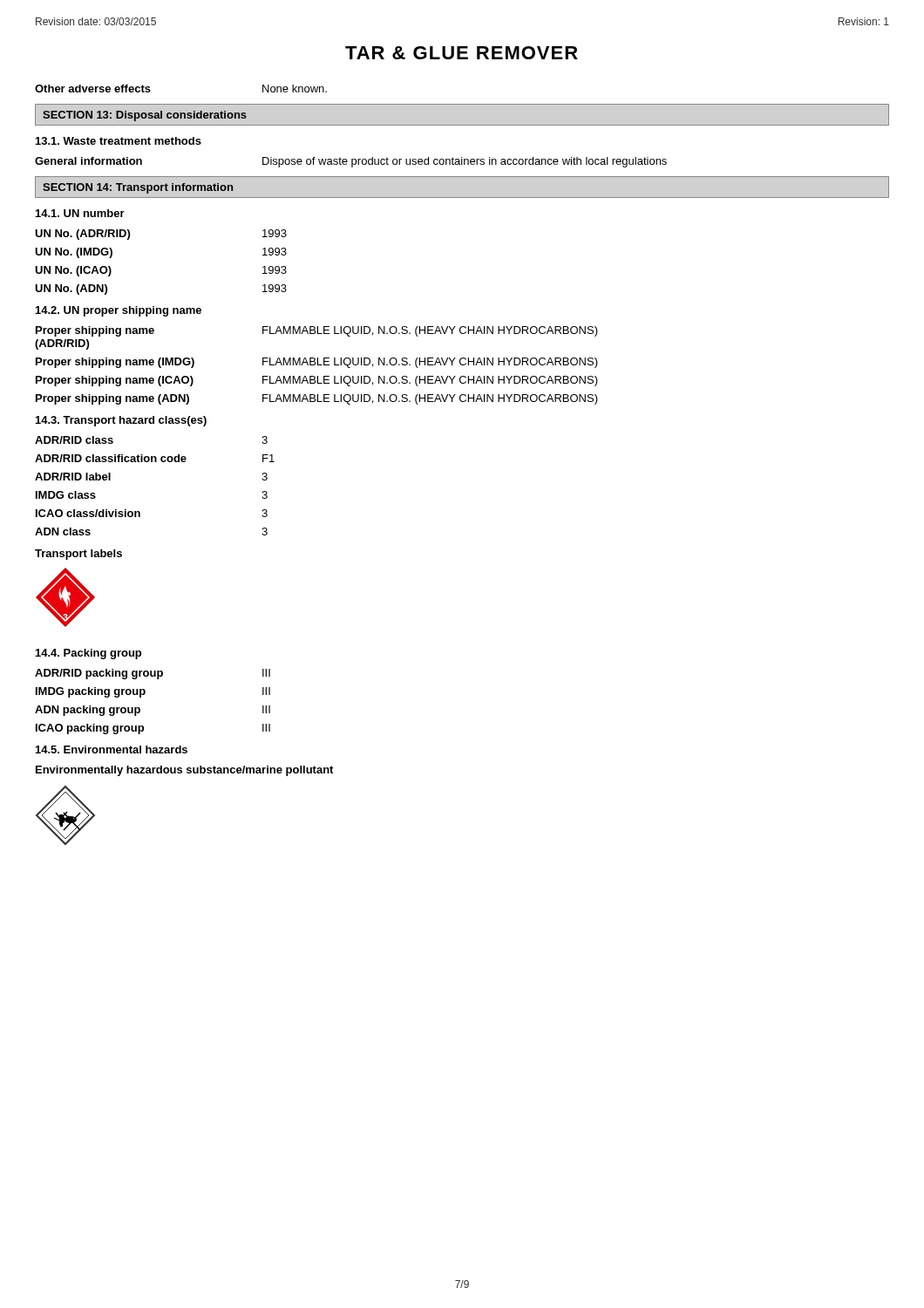Navigate to the block starting "SECTION 14: Transport information"
924x1308 pixels.
(x=138, y=187)
